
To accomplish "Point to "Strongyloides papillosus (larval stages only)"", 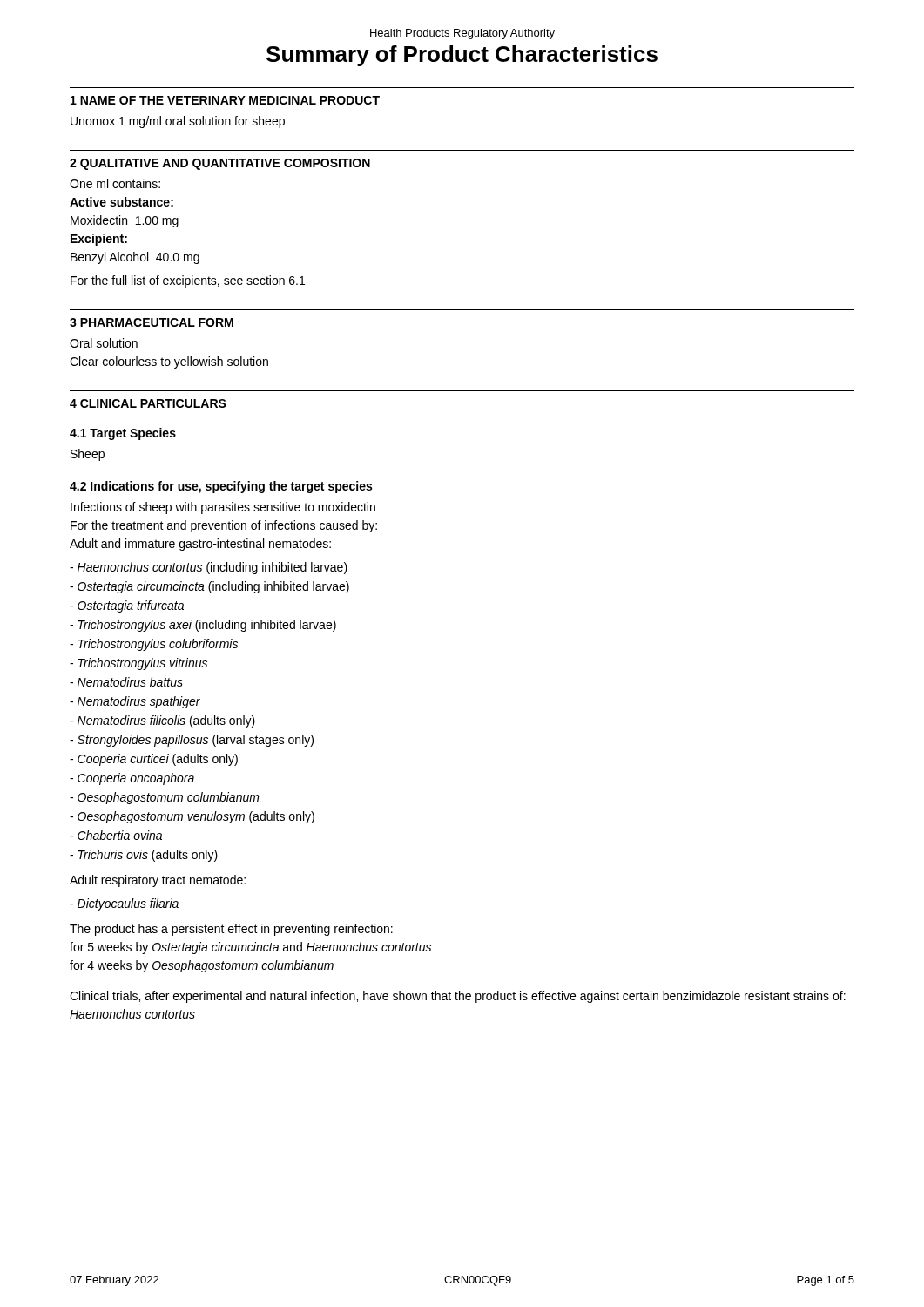I will [x=192, y=740].
